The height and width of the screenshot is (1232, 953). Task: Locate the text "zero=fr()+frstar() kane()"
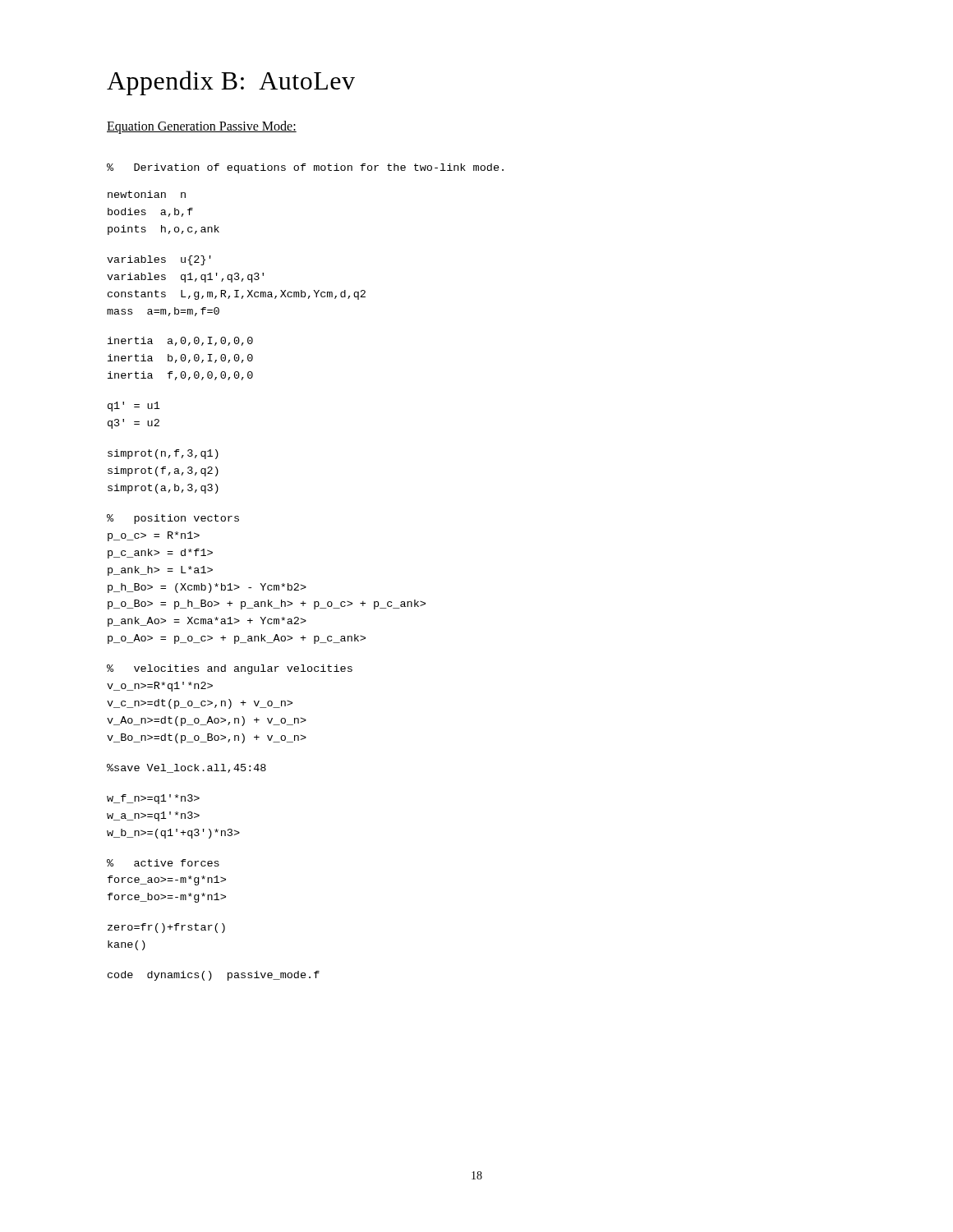166,928
